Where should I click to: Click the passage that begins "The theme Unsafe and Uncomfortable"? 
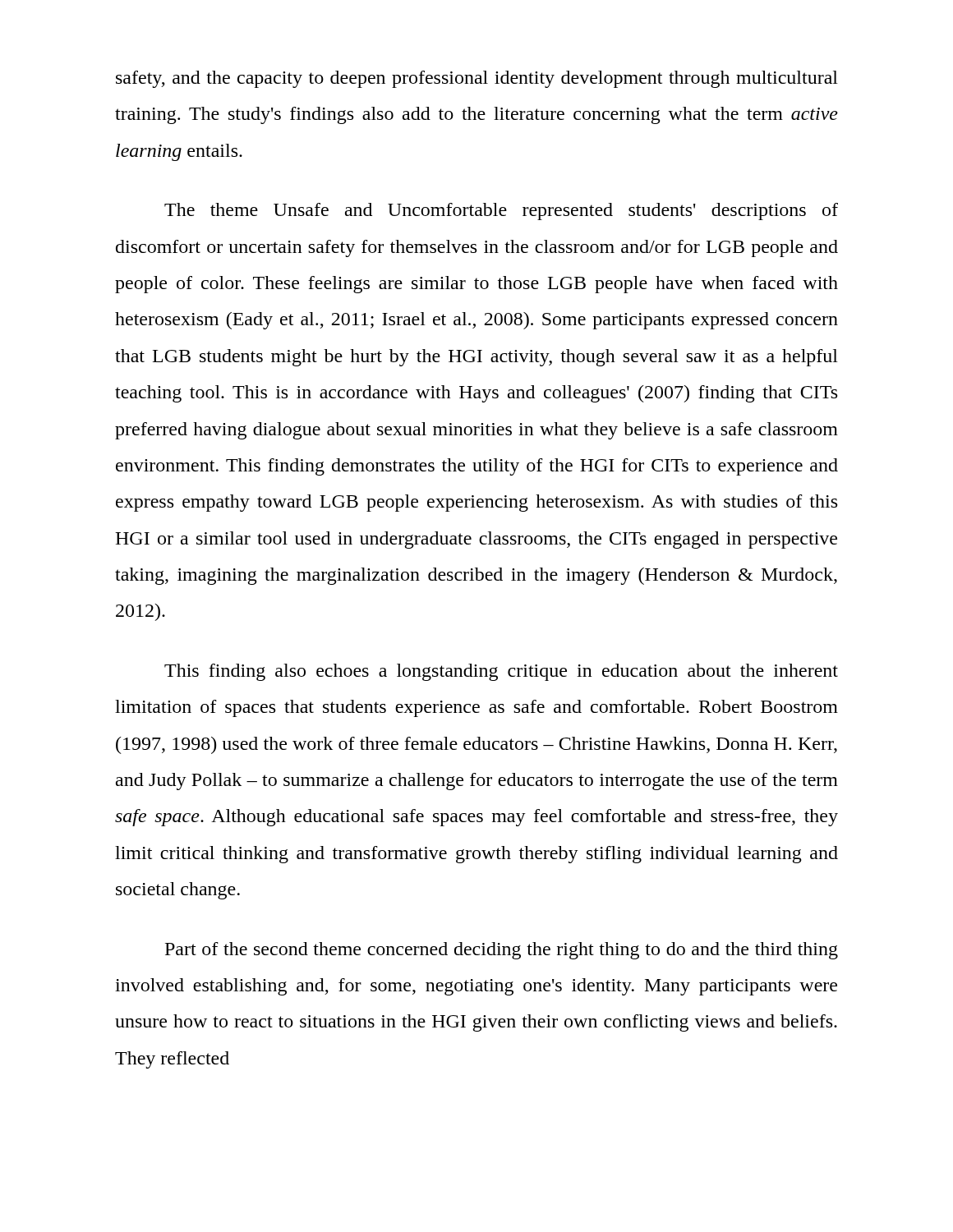point(476,410)
